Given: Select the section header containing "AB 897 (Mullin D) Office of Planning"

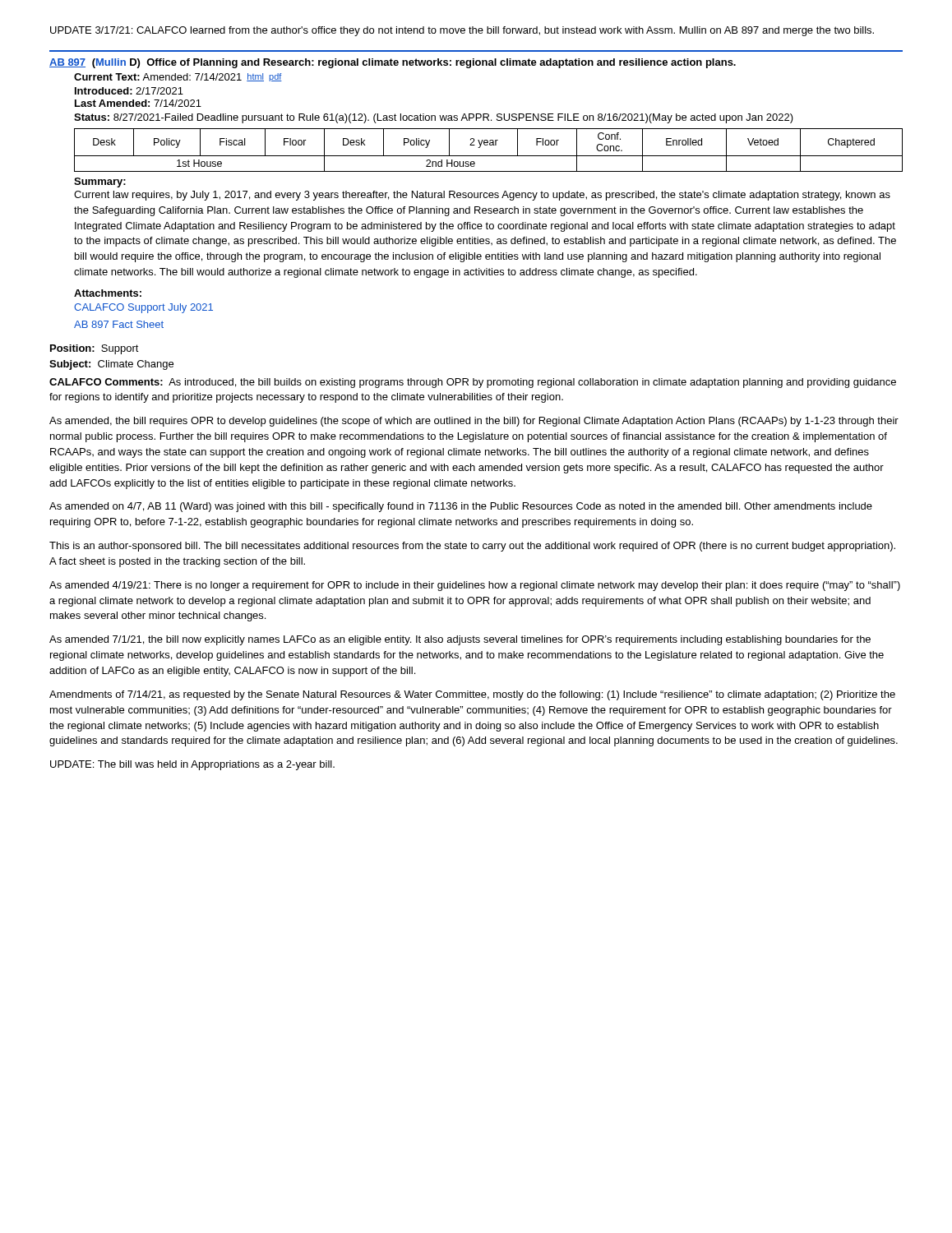Looking at the screenshot, I should (x=393, y=62).
